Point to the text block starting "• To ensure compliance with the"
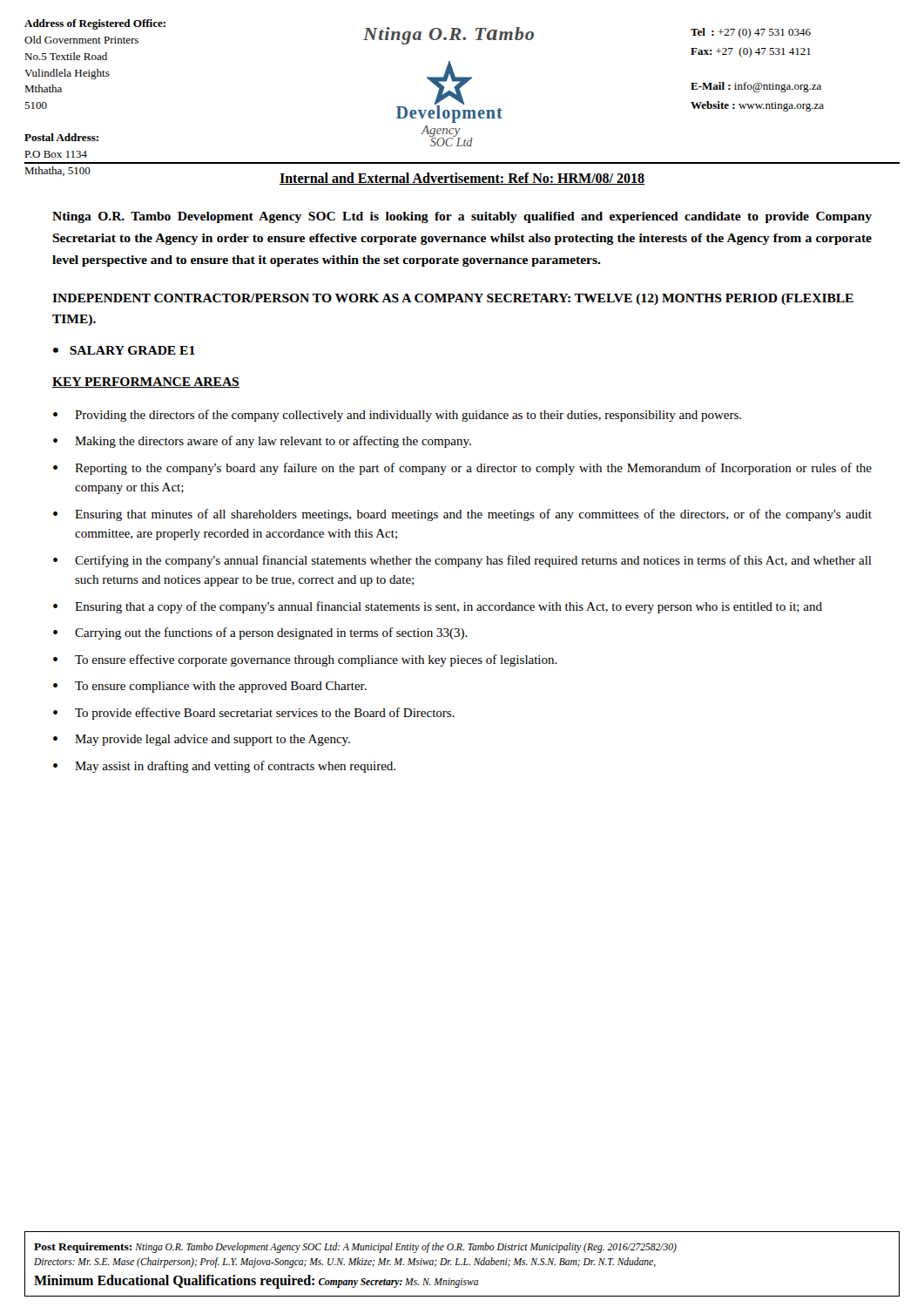 (210, 687)
